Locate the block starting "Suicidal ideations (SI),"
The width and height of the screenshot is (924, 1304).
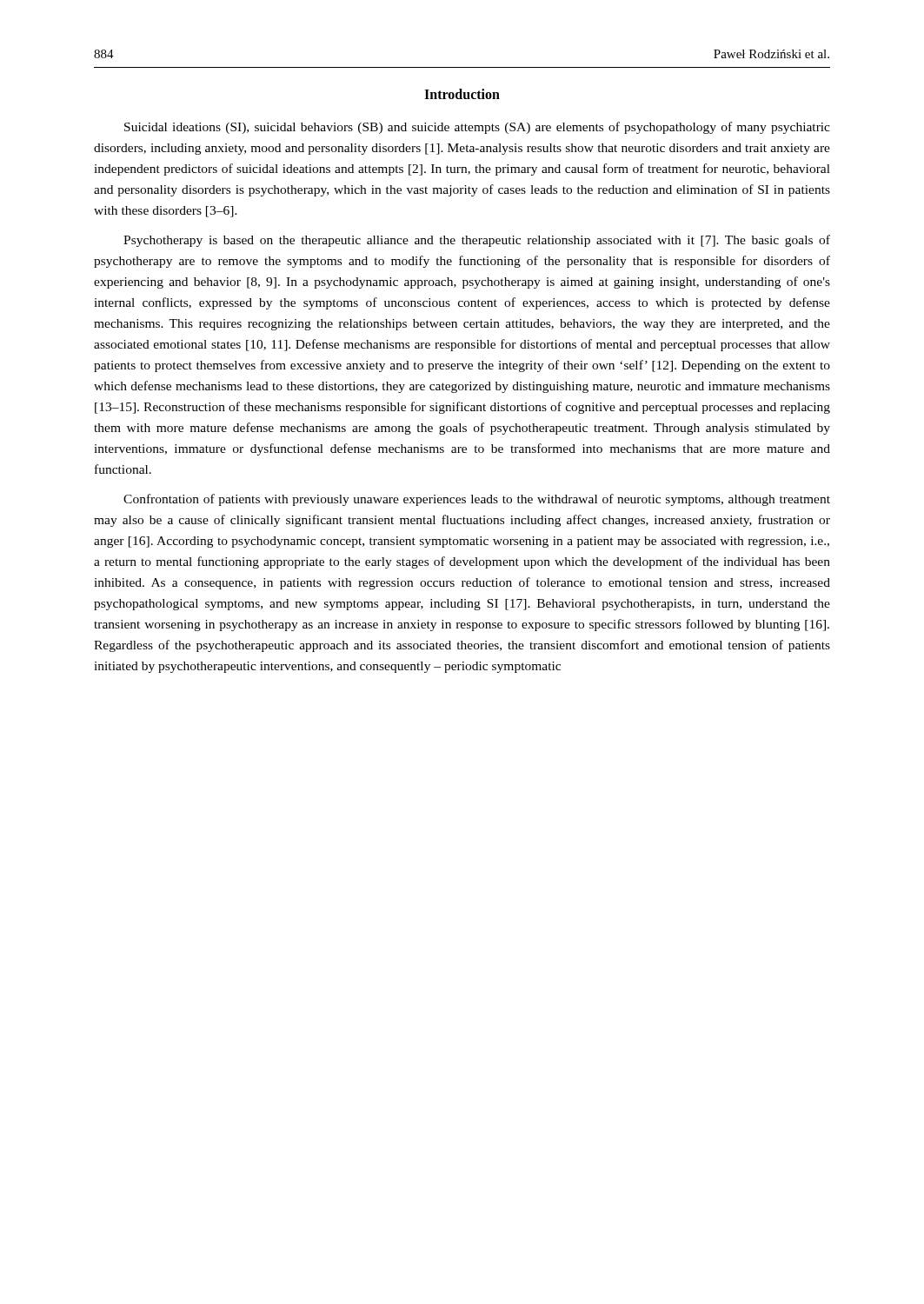click(462, 397)
